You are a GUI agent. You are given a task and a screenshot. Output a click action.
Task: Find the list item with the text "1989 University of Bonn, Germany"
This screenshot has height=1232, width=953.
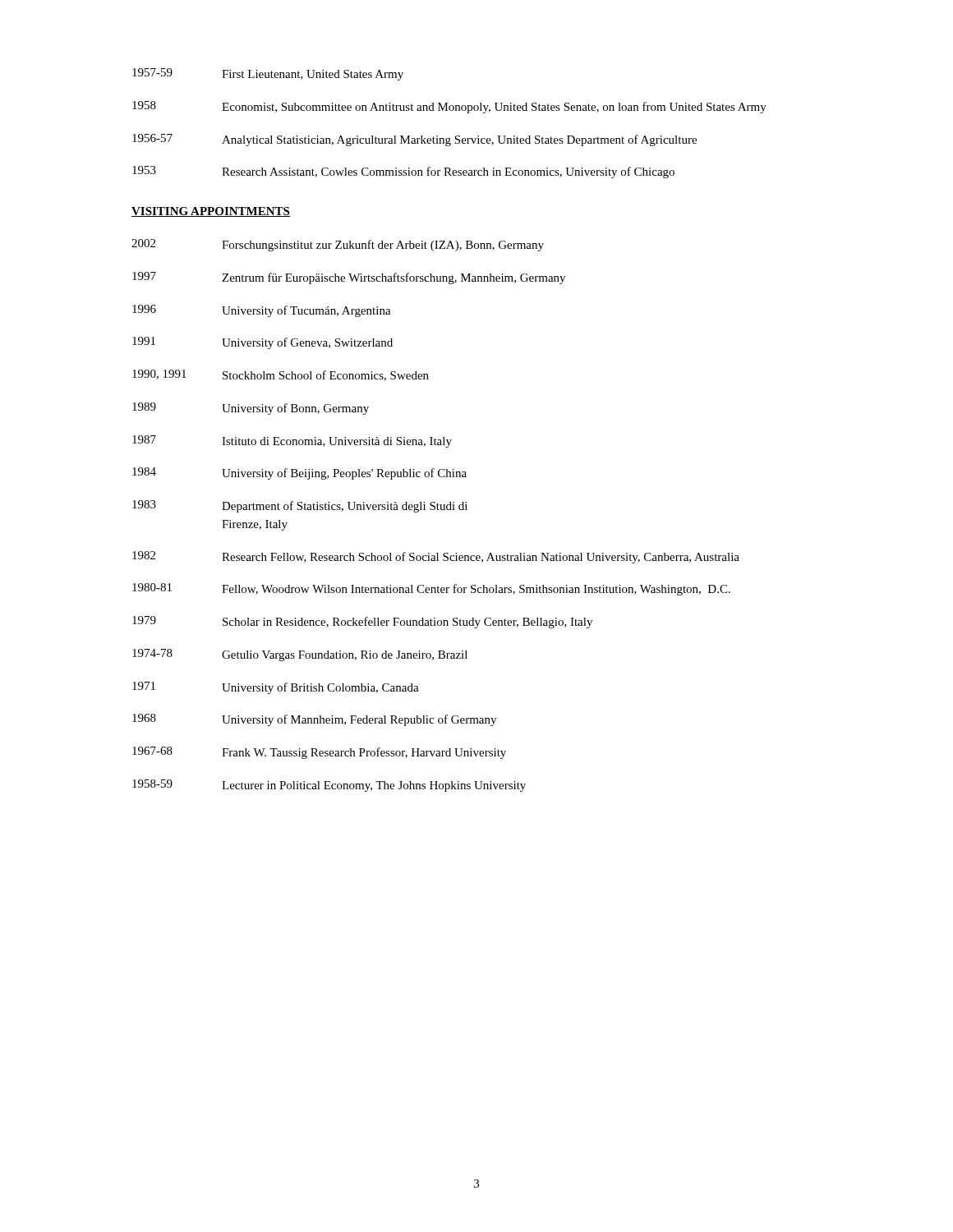click(x=251, y=409)
